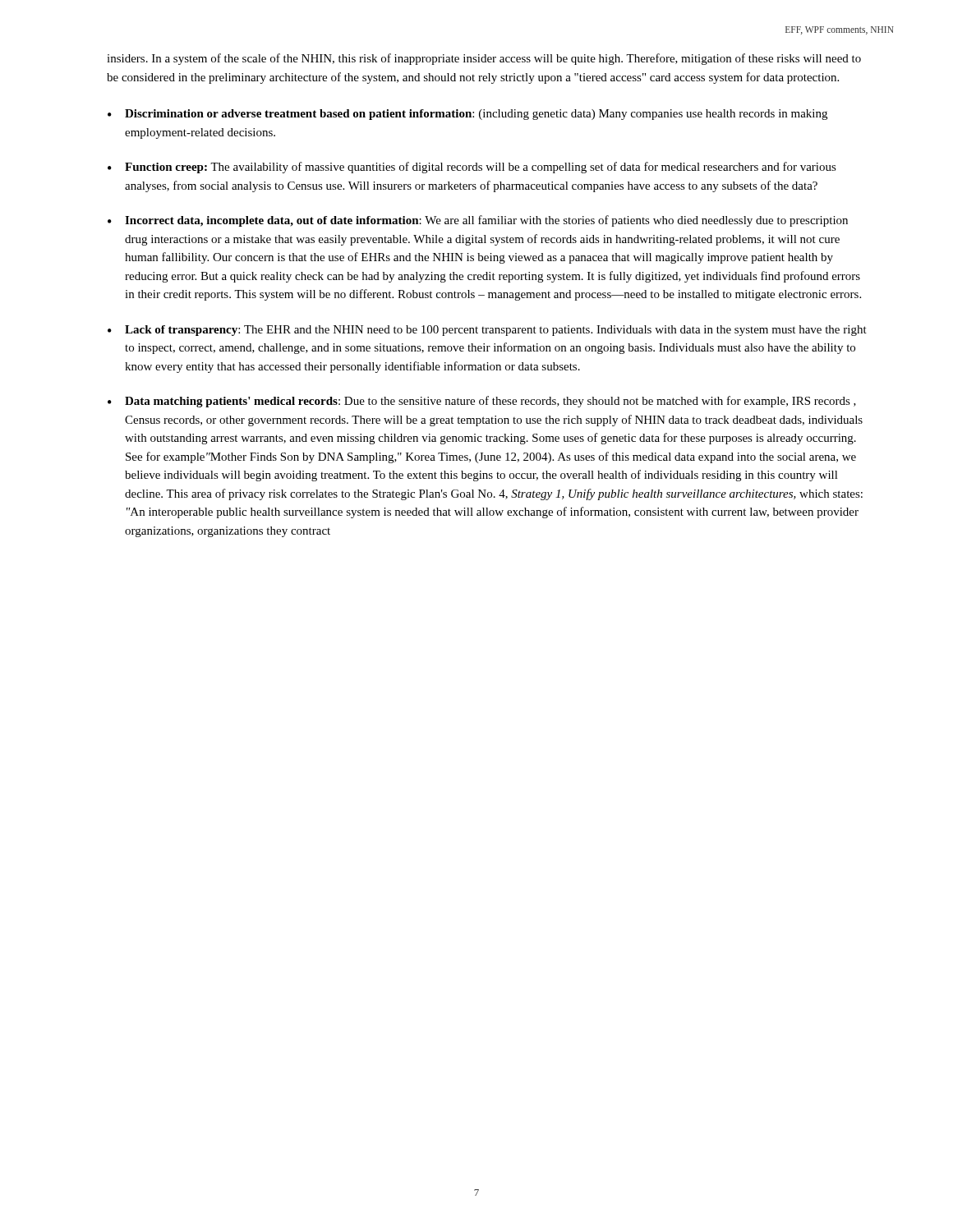Viewport: 953px width, 1232px height.
Task: Point to the region starting "• Incorrect data, incomplete"
Action: (489, 257)
